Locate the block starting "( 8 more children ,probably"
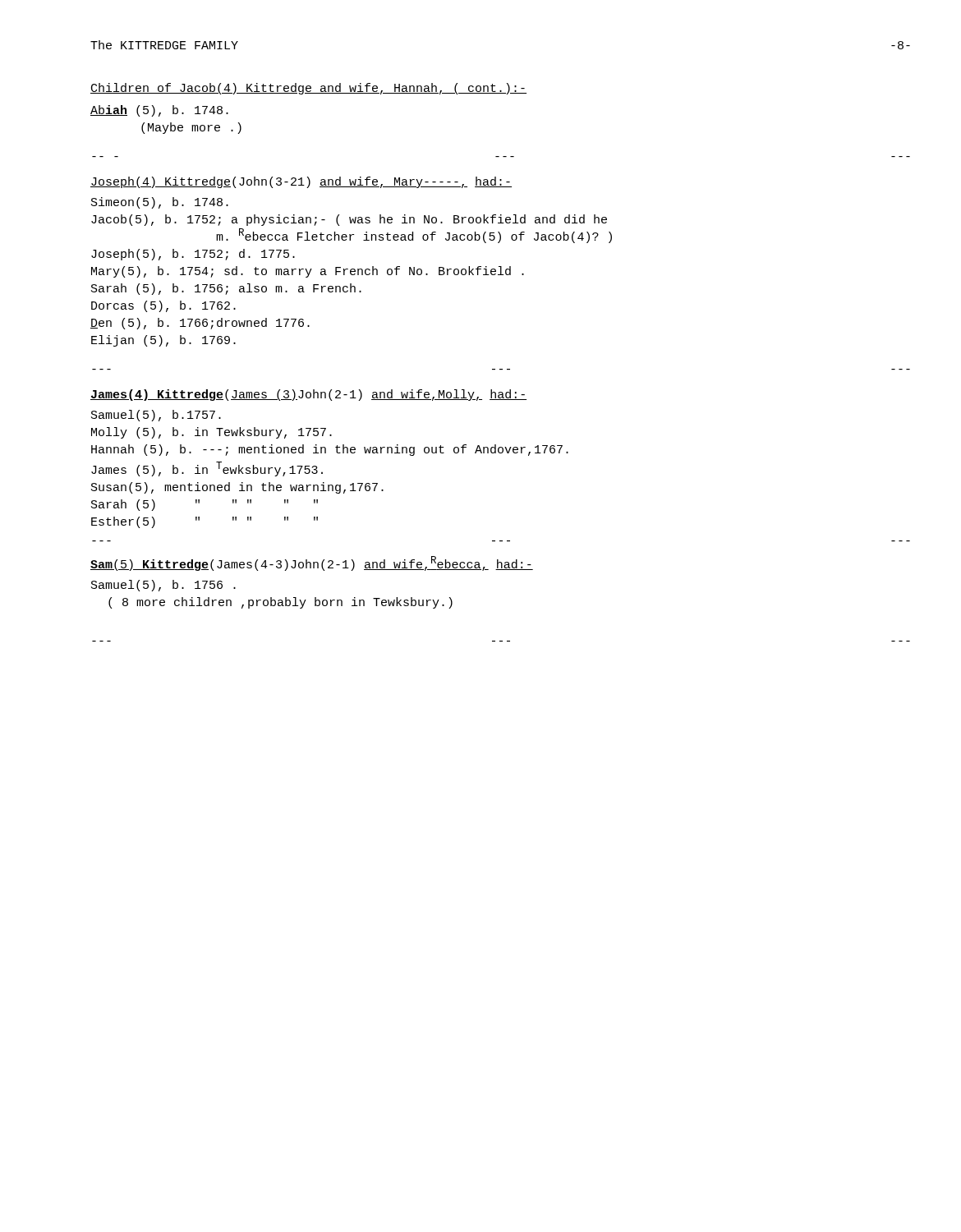Screen dimensions: 1232x961 point(281,603)
